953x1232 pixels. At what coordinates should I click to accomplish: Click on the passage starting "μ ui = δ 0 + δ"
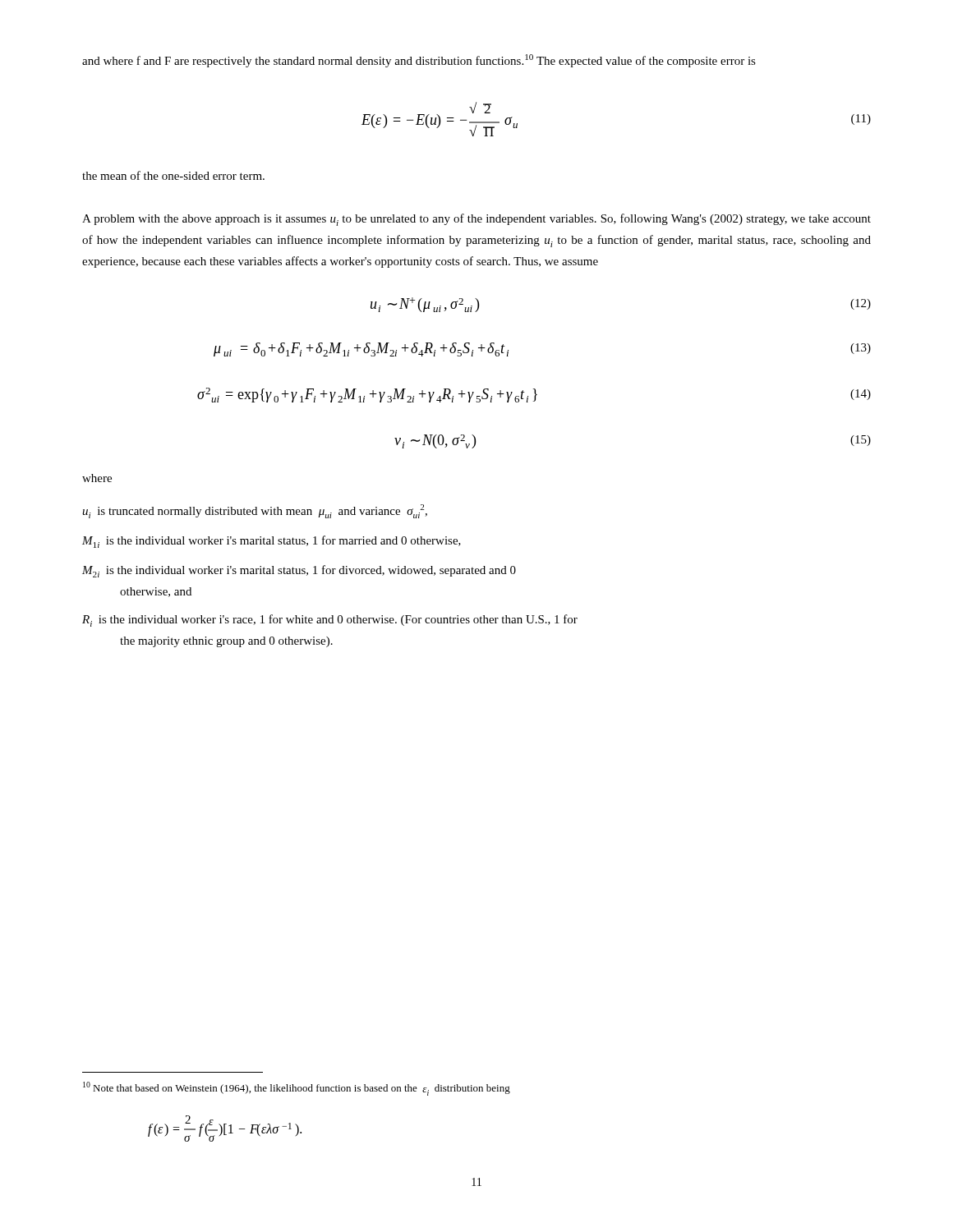476,347
